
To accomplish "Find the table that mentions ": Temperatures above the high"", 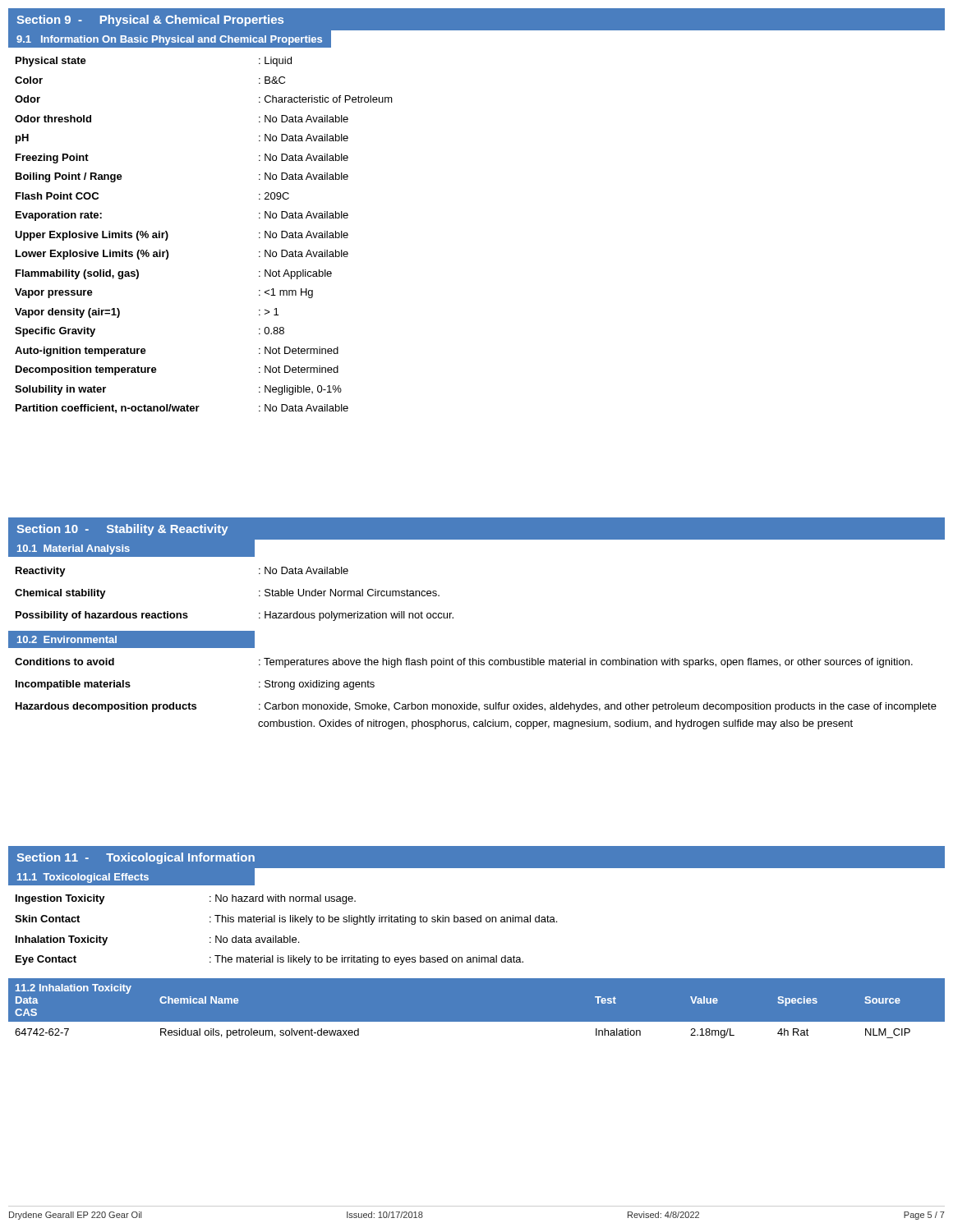I will (476, 693).
